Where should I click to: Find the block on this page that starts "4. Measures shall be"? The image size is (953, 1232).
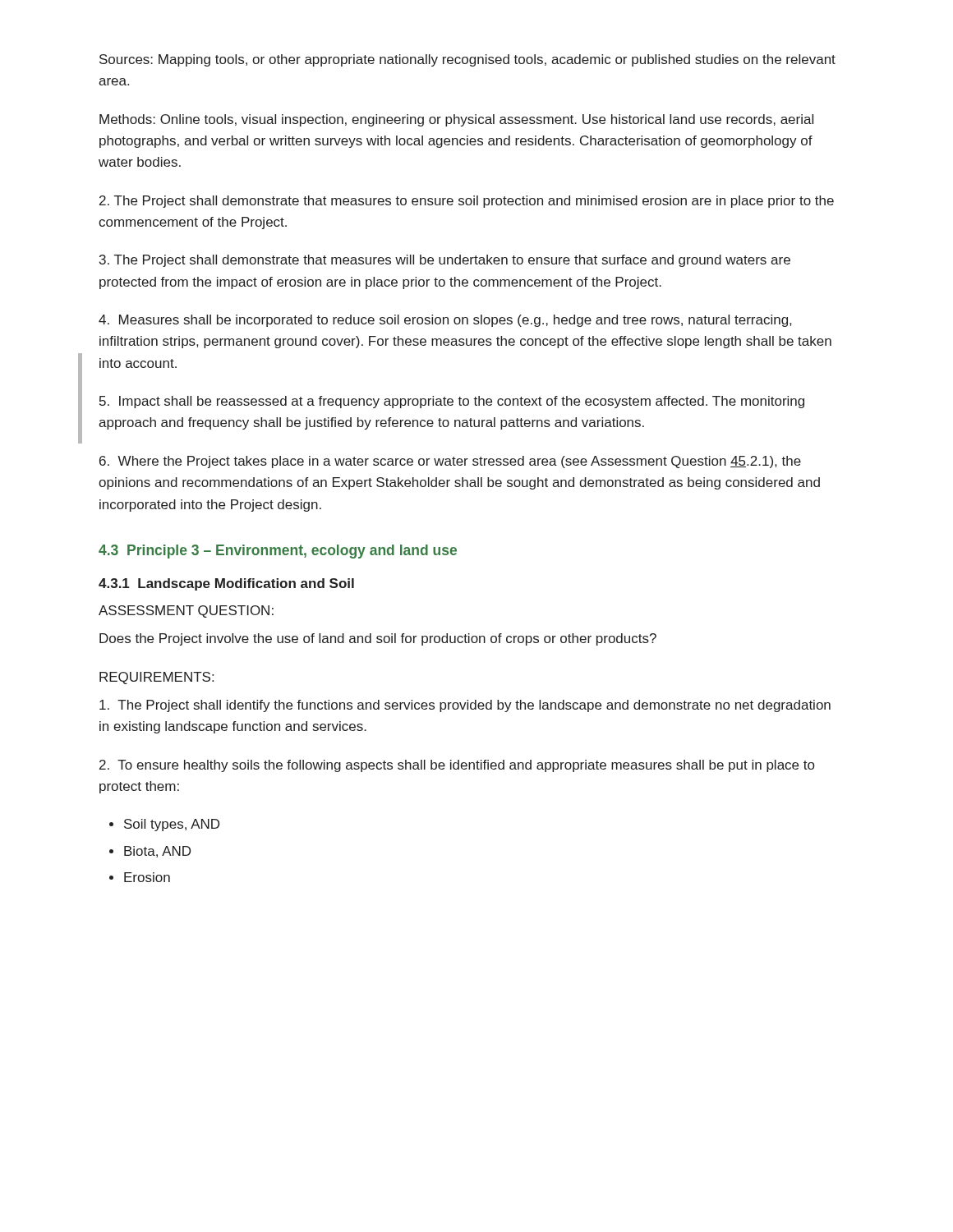[465, 342]
